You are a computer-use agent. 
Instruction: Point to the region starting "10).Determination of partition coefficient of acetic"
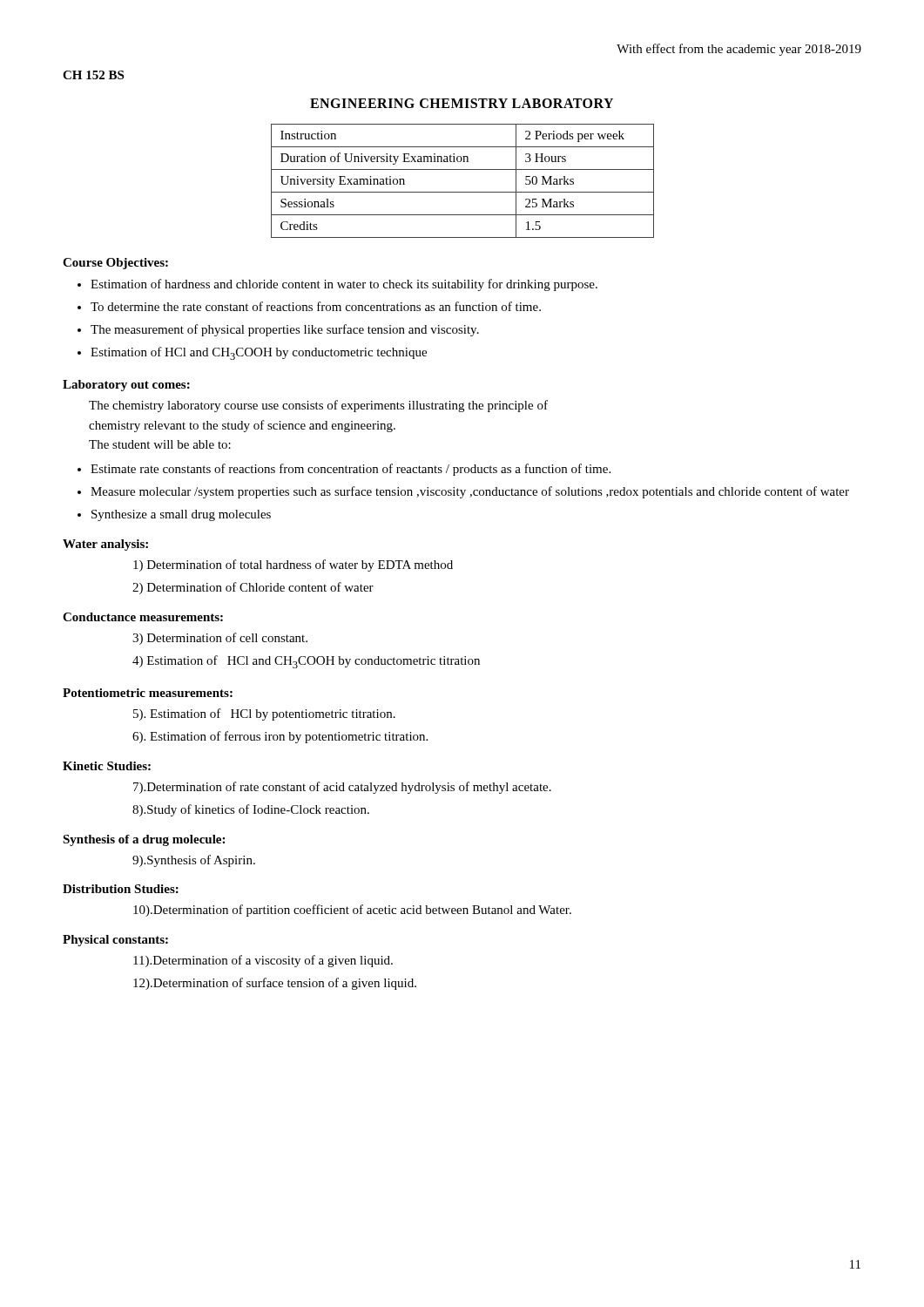click(x=352, y=910)
